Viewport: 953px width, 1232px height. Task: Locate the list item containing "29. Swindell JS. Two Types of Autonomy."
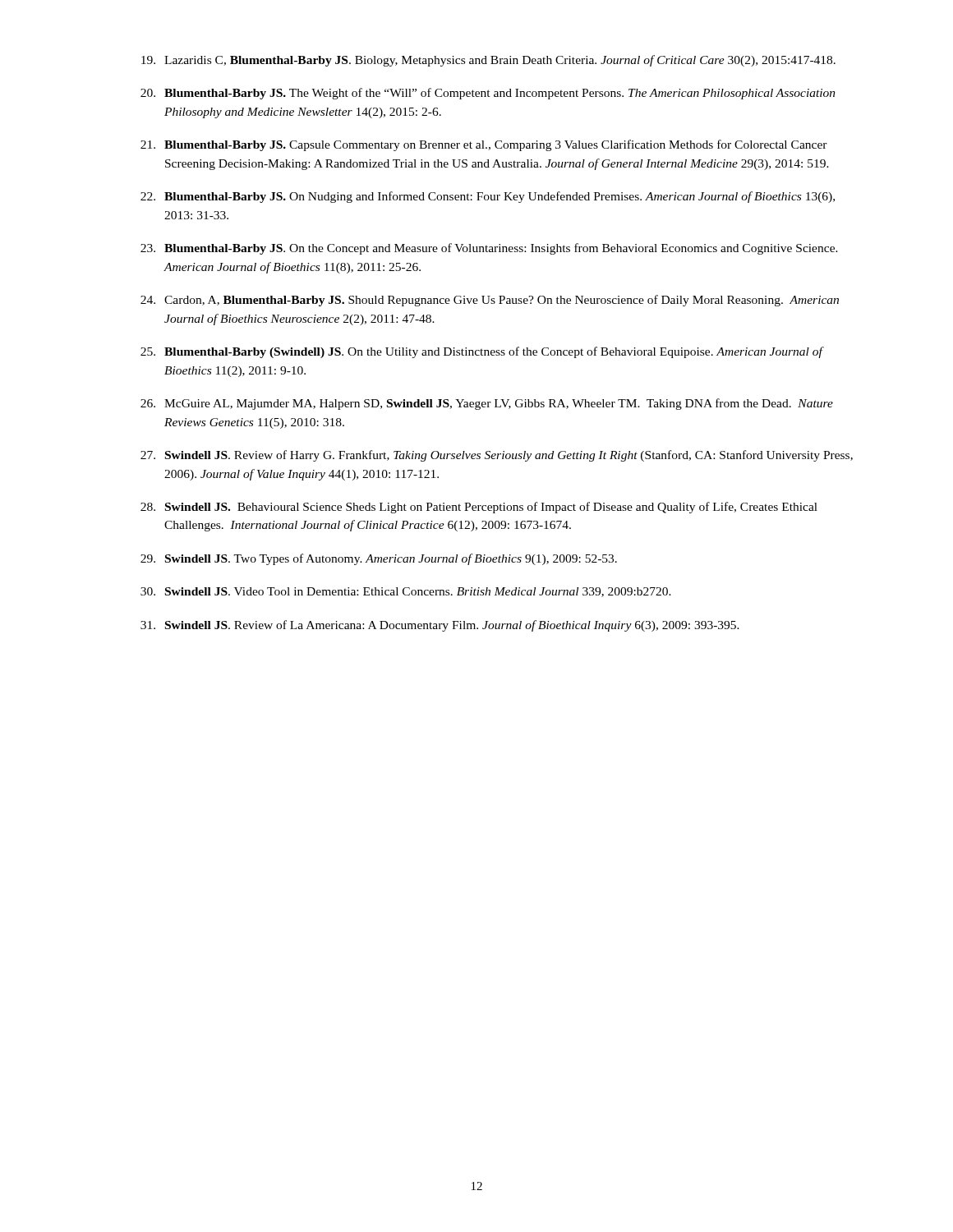point(491,559)
